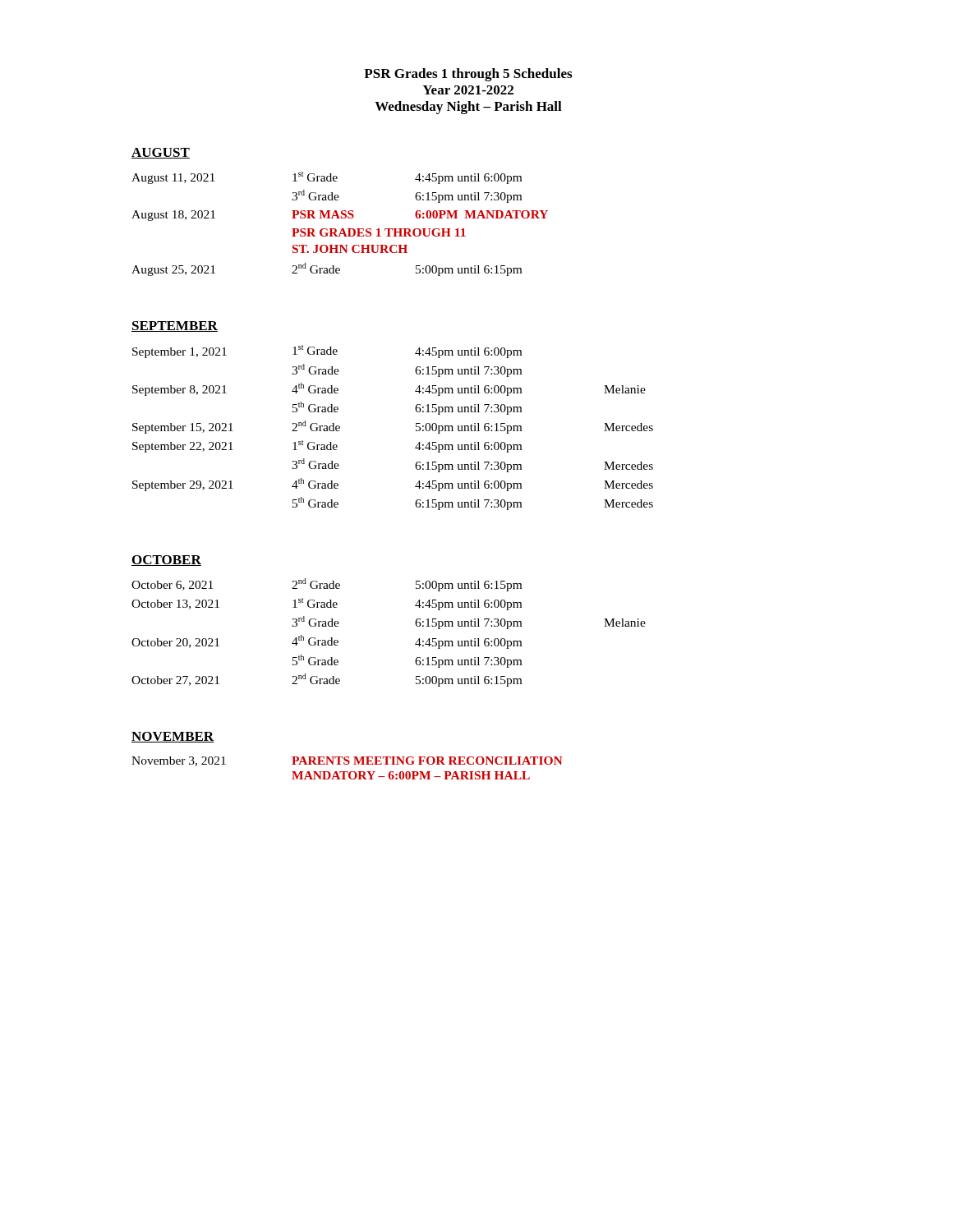
Task: Point to the text block starting "September 15, 2021 2nd Grade"
Action: 421,427
